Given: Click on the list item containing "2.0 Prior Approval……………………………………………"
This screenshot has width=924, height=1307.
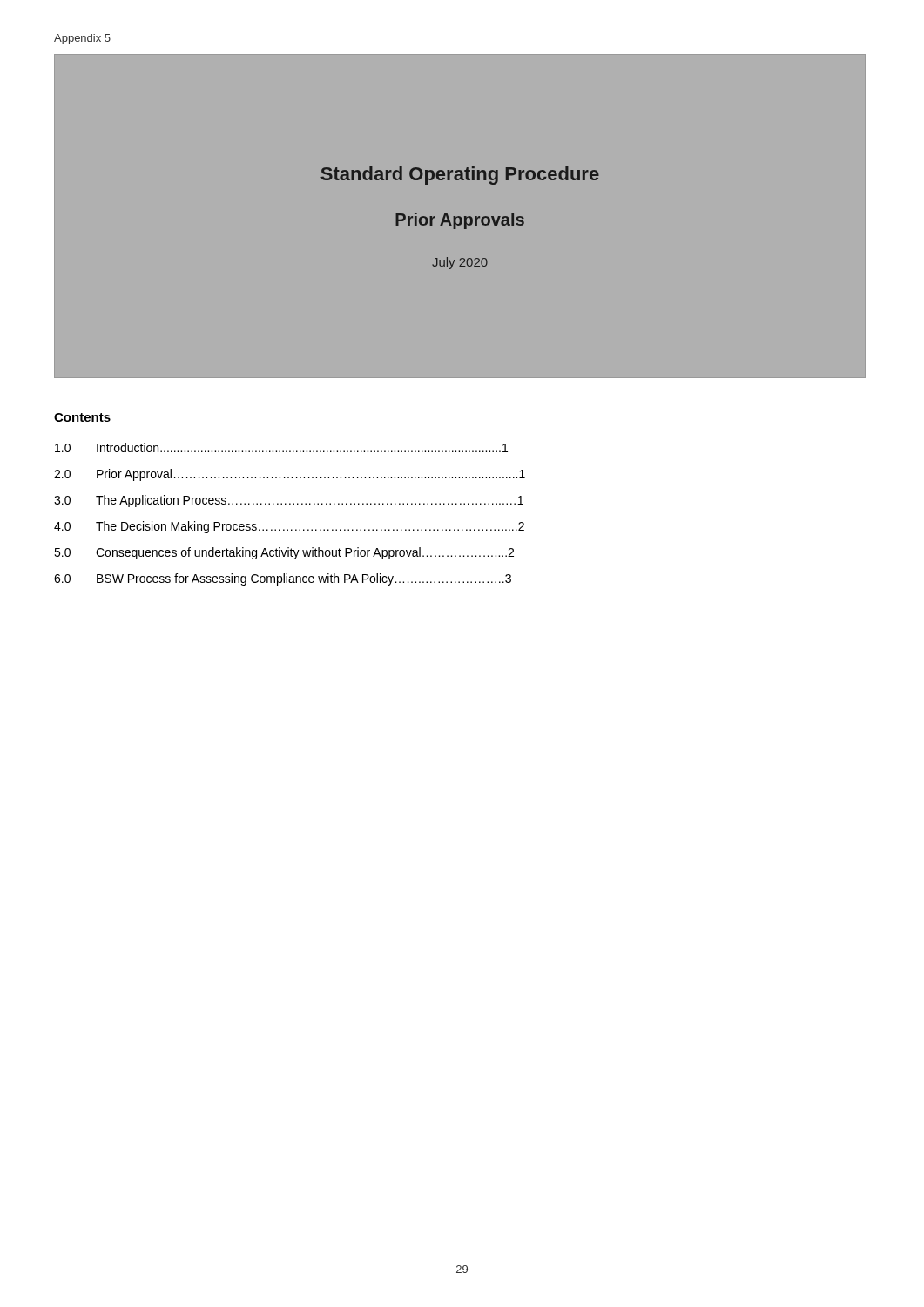Looking at the screenshot, I should [459, 474].
